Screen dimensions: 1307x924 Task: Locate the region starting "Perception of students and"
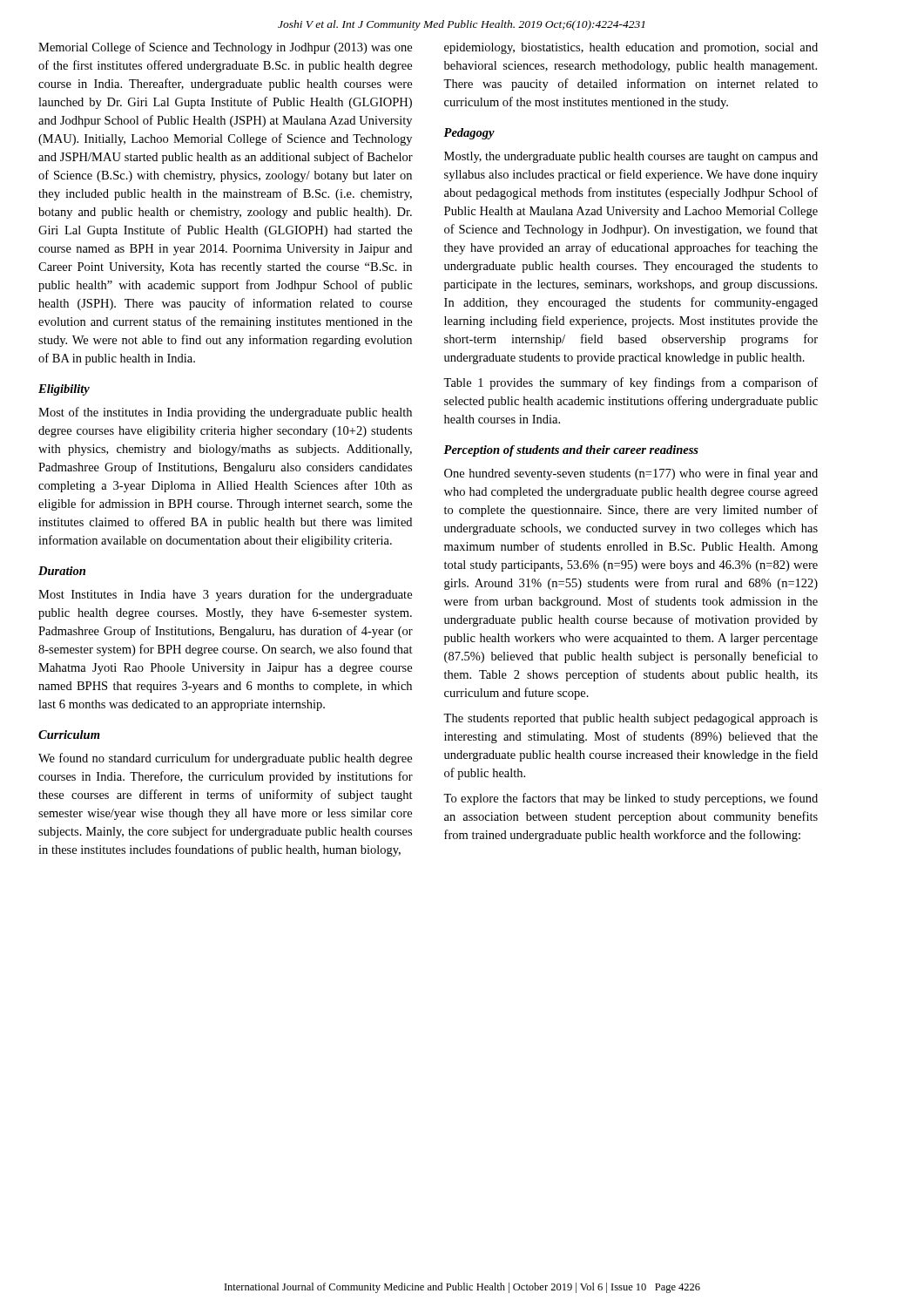571,449
